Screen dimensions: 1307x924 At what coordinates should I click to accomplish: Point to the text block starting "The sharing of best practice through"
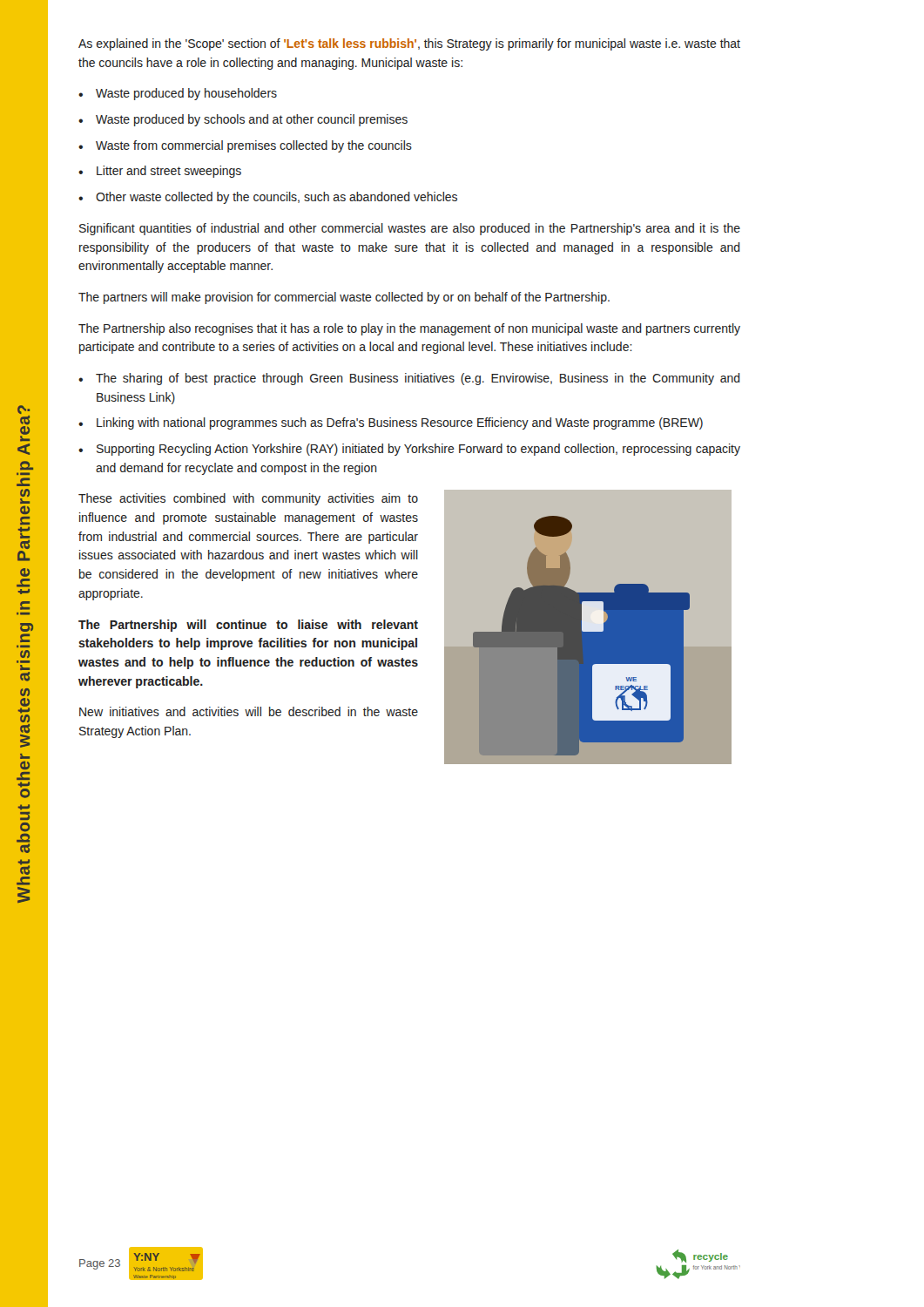click(x=418, y=388)
